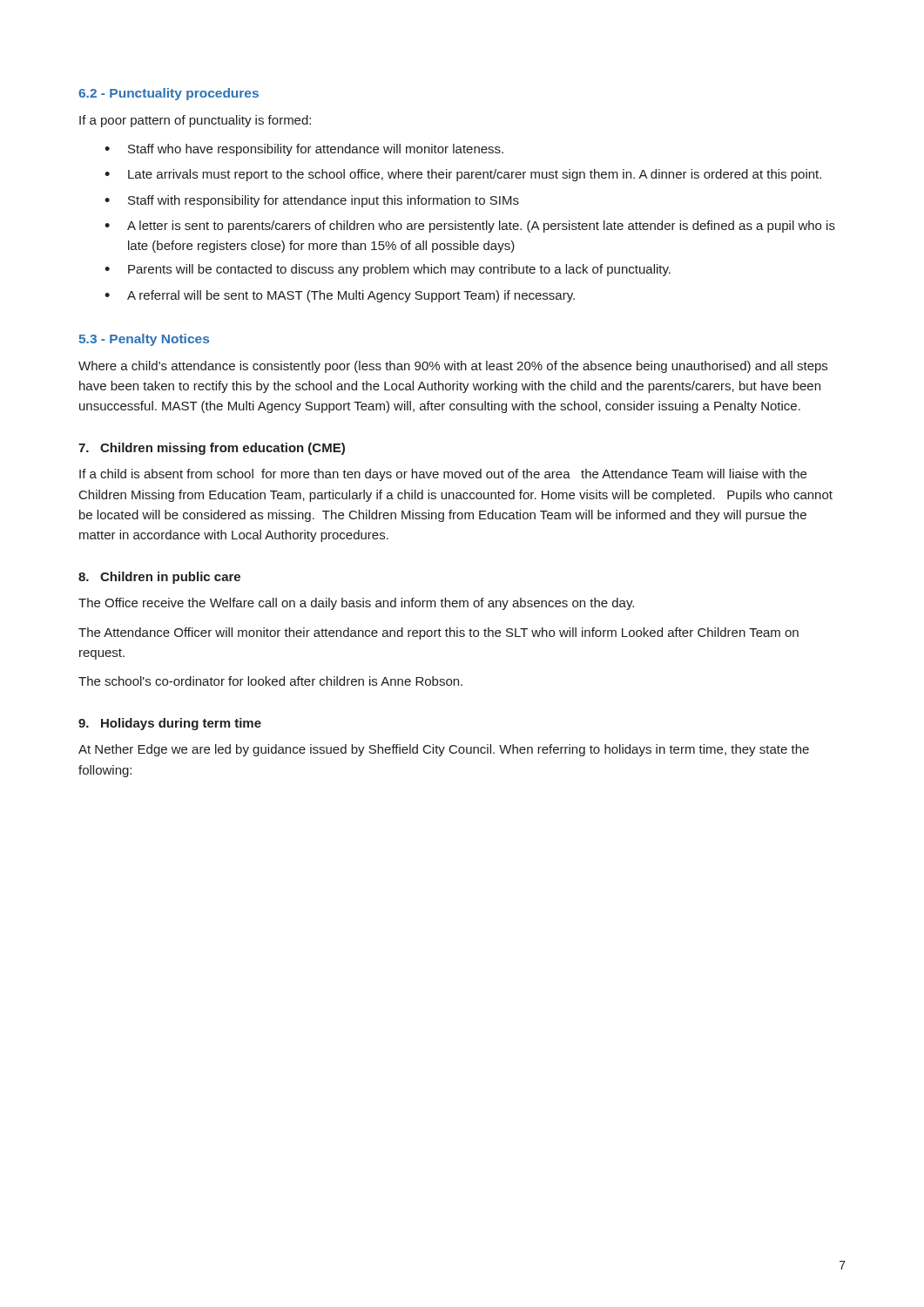Locate the section header containing "9. Holidays during term time"
Image resolution: width=924 pixels, height=1307 pixels.
pyautogui.click(x=170, y=723)
